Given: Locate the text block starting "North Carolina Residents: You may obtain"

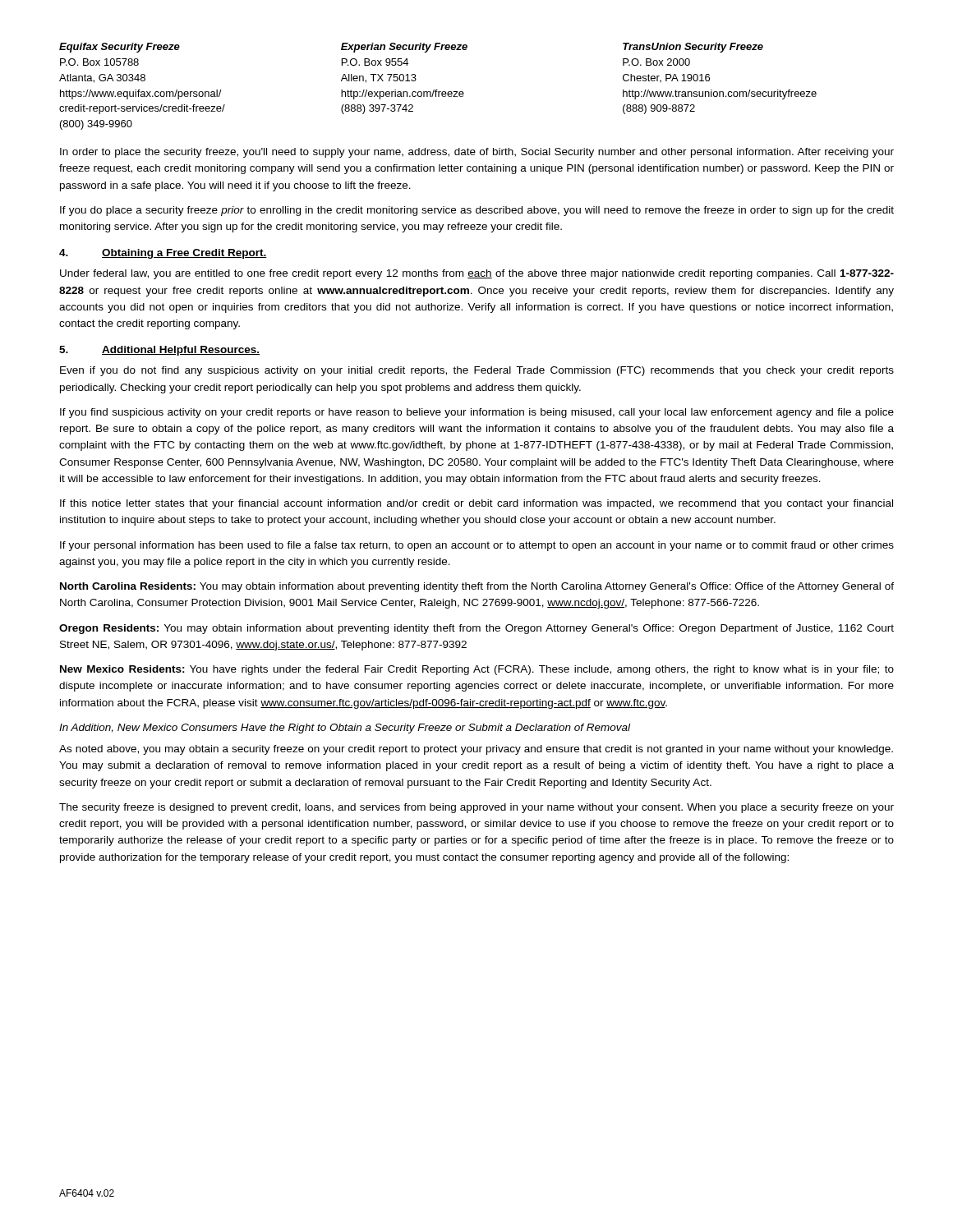Looking at the screenshot, I should point(476,594).
